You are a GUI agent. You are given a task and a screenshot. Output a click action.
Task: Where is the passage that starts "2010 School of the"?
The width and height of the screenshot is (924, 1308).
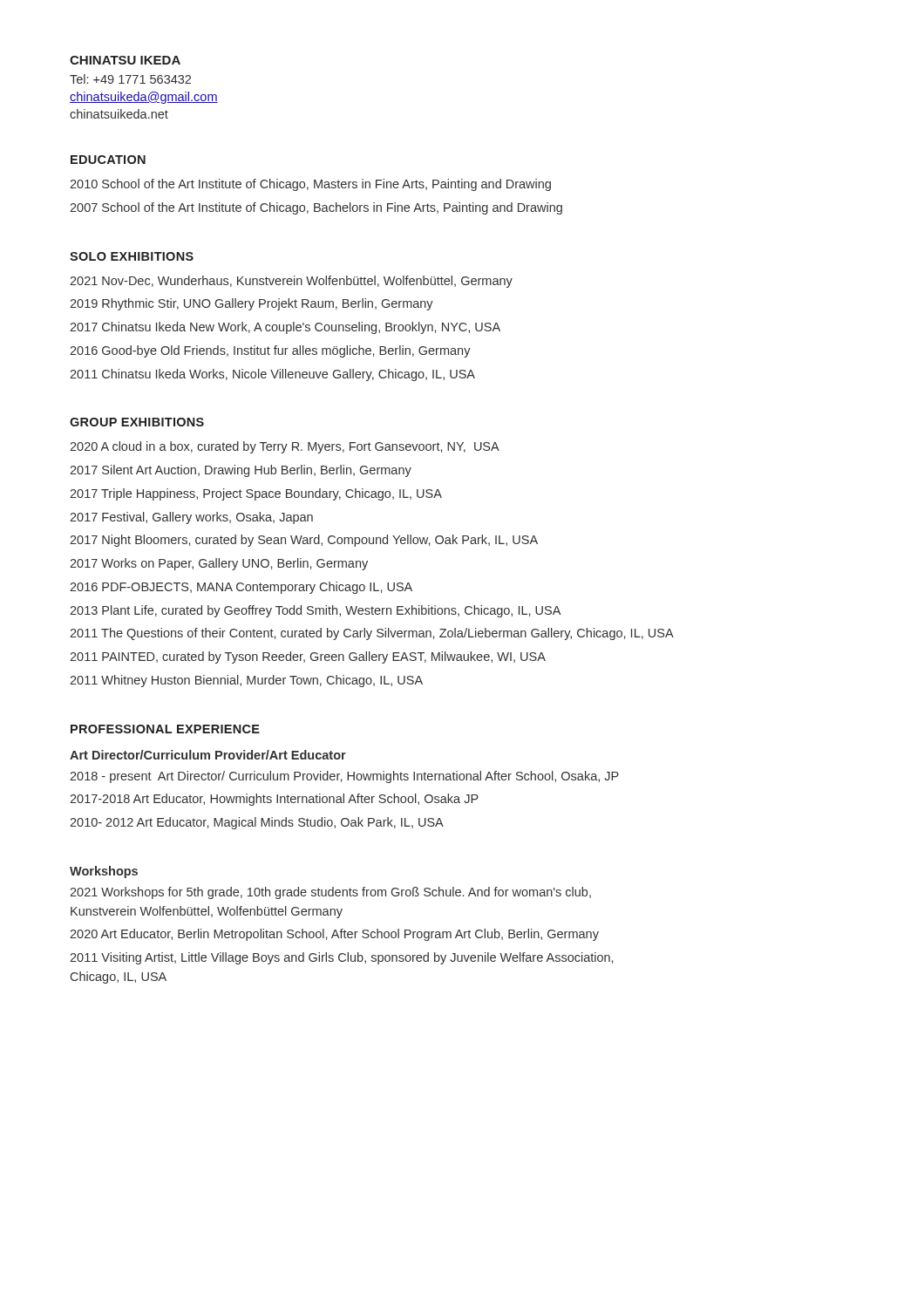pyautogui.click(x=311, y=184)
